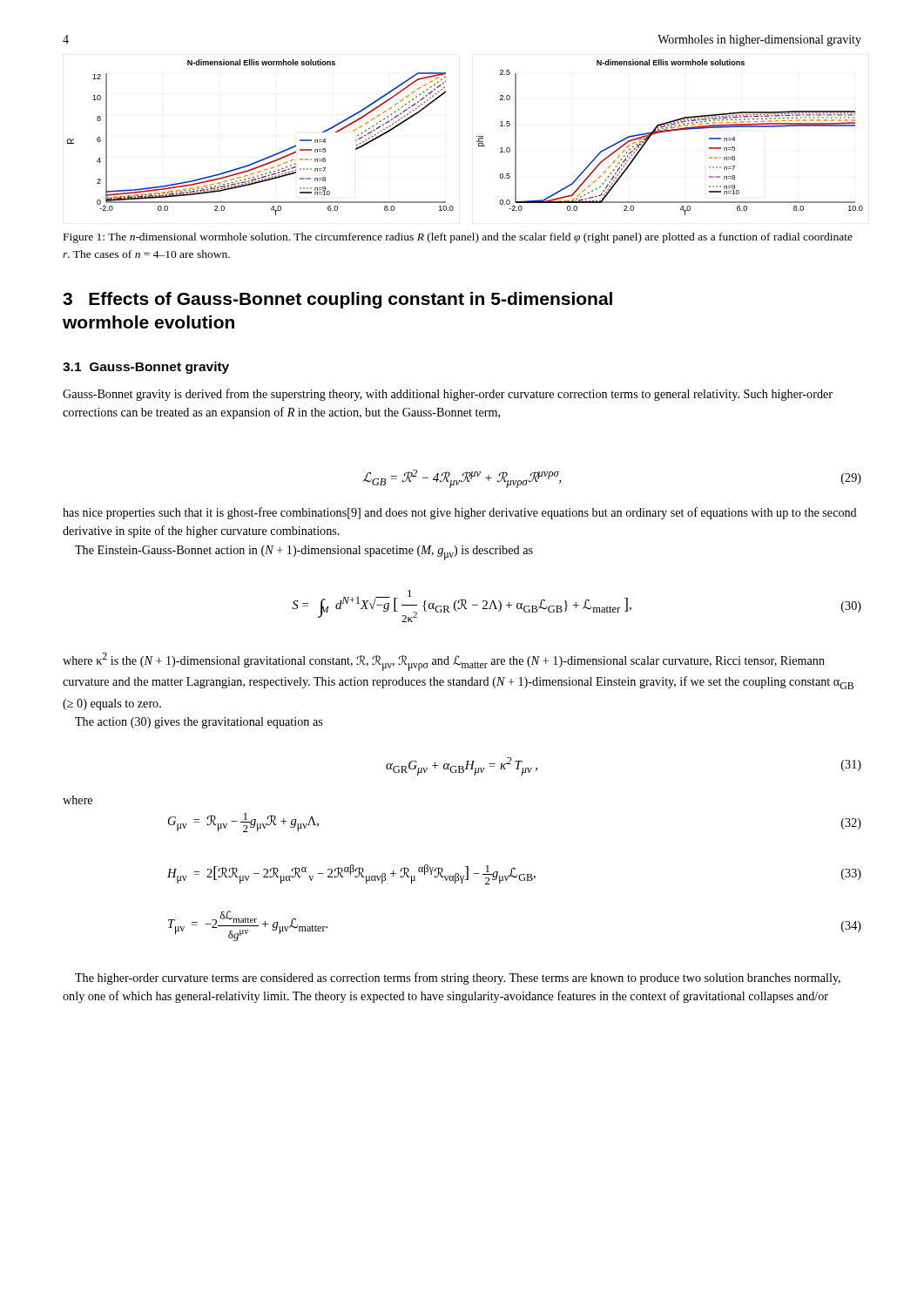Find the formula that says "ℒGB = ℛ2 − 4ℛμνℛμν + ℛμνρσℛμνρσ, (29)"
Image resolution: width=924 pixels, height=1307 pixels.
[x=462, y=477]
